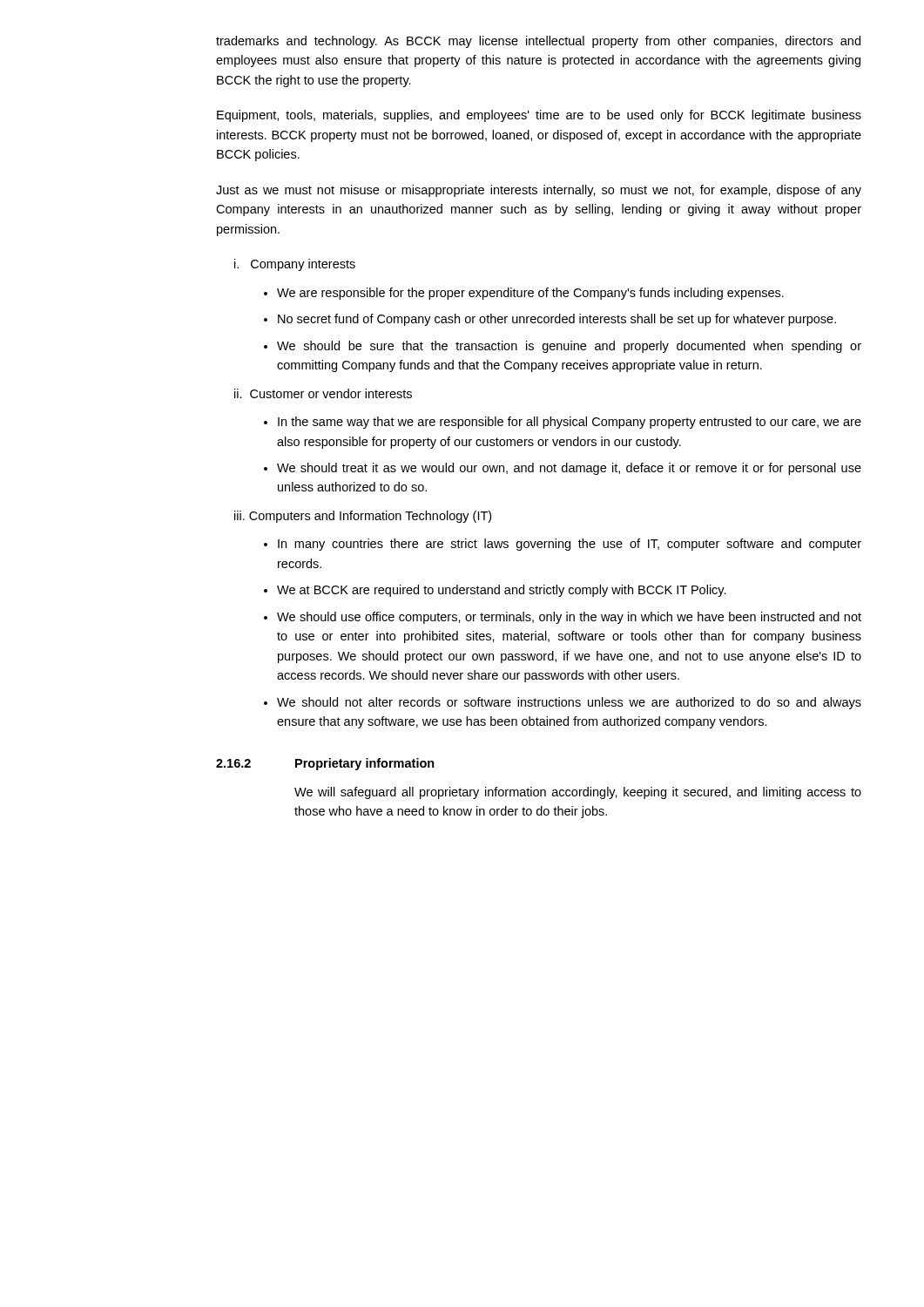Image resolution: width=924 pixels, height=1307 pixels.
Task: Find the text block starting "We at BCCK are"
Action: point(502,590)
